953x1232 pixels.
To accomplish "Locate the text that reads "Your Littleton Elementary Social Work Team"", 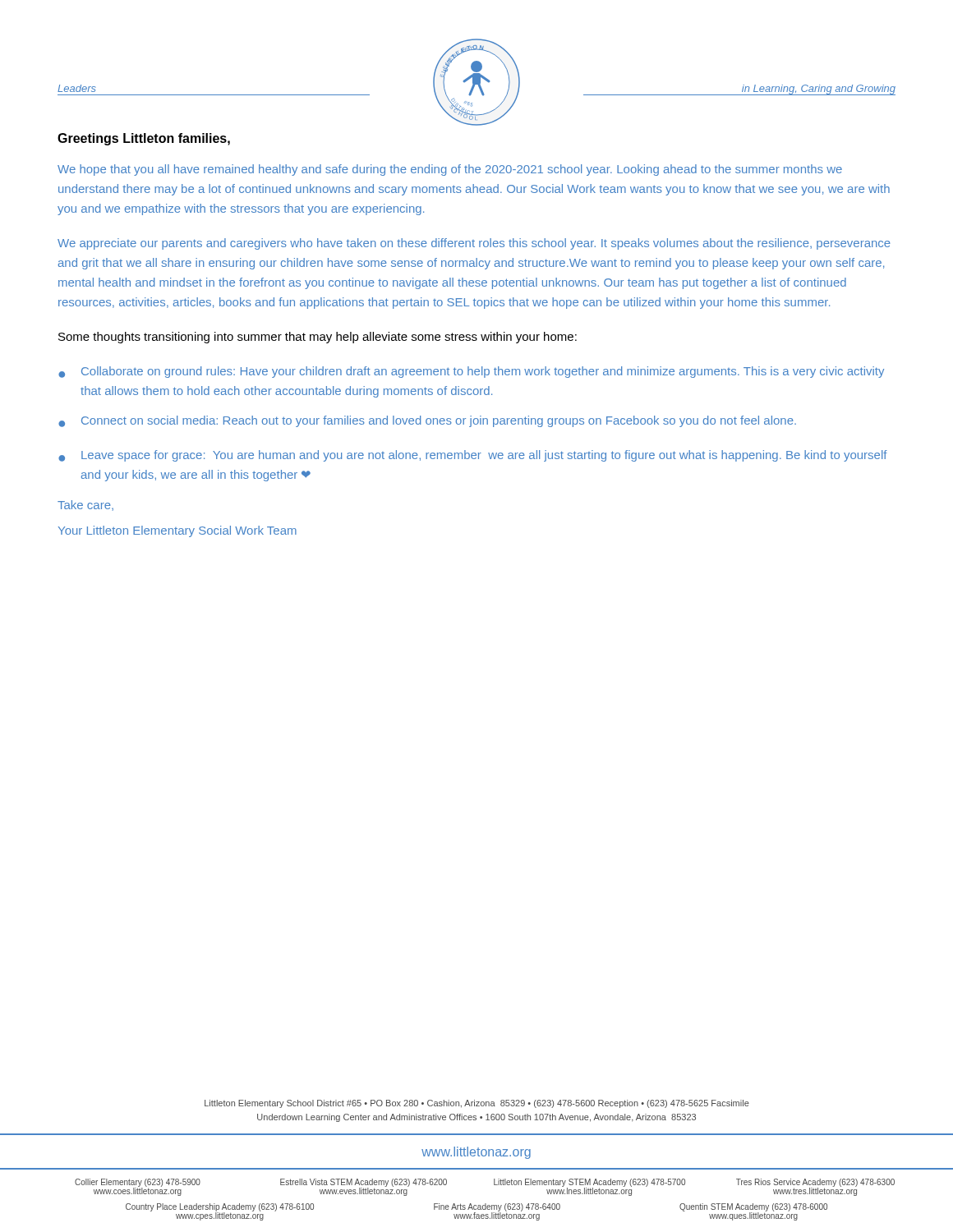I will tap(177, 530).
